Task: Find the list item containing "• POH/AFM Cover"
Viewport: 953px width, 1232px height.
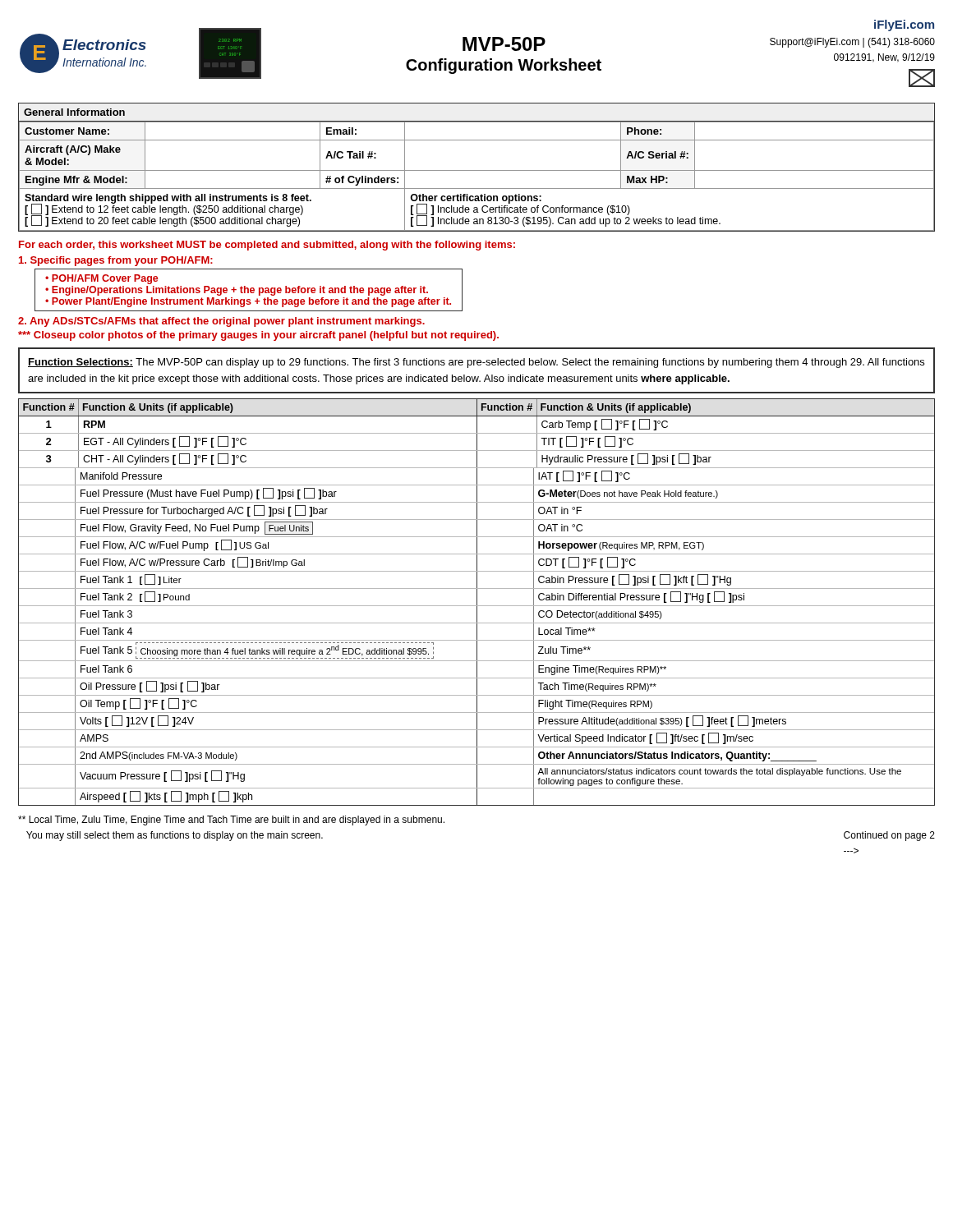Action: click(x=102, y=278)
